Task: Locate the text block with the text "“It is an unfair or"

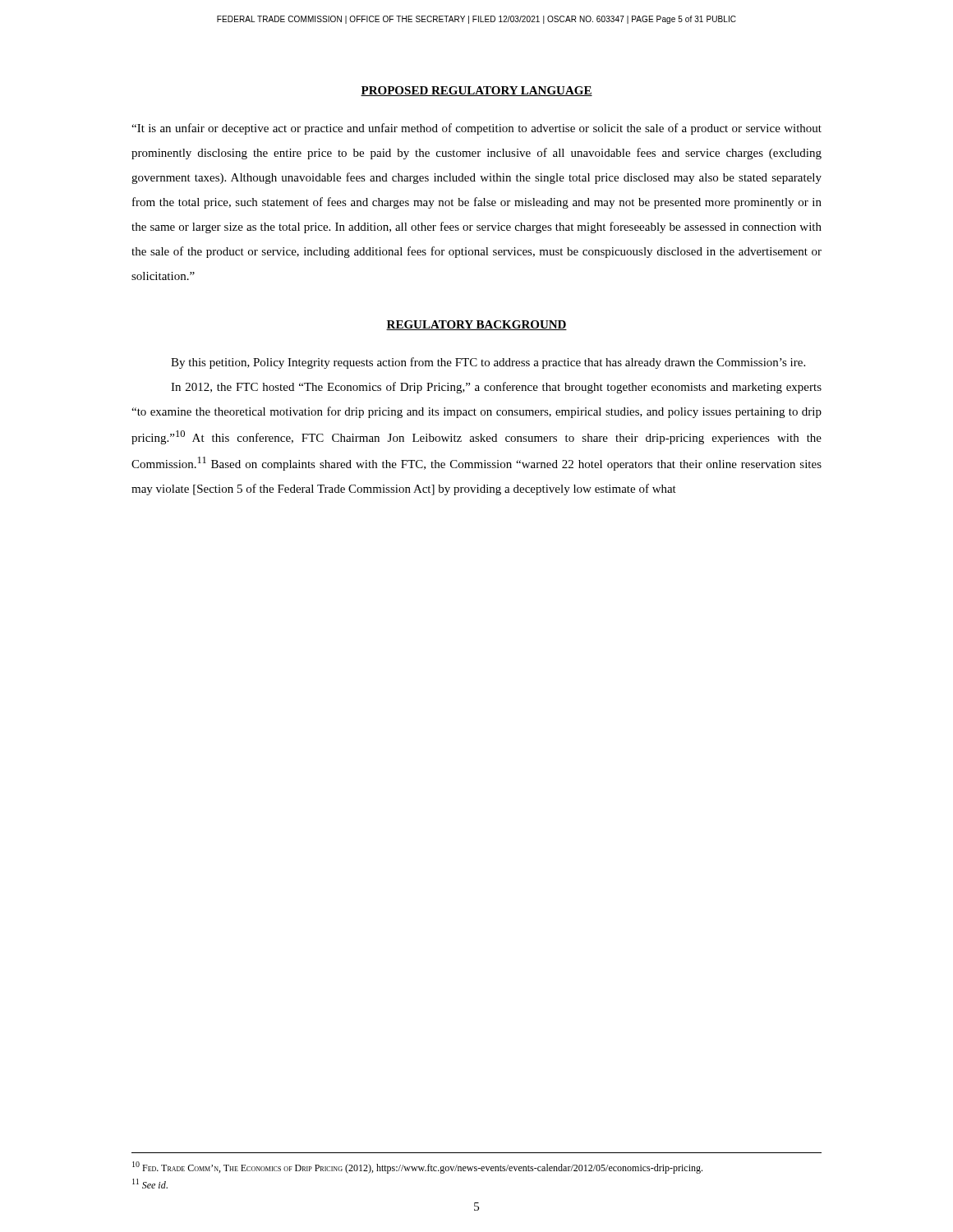Action: point(476,202)
